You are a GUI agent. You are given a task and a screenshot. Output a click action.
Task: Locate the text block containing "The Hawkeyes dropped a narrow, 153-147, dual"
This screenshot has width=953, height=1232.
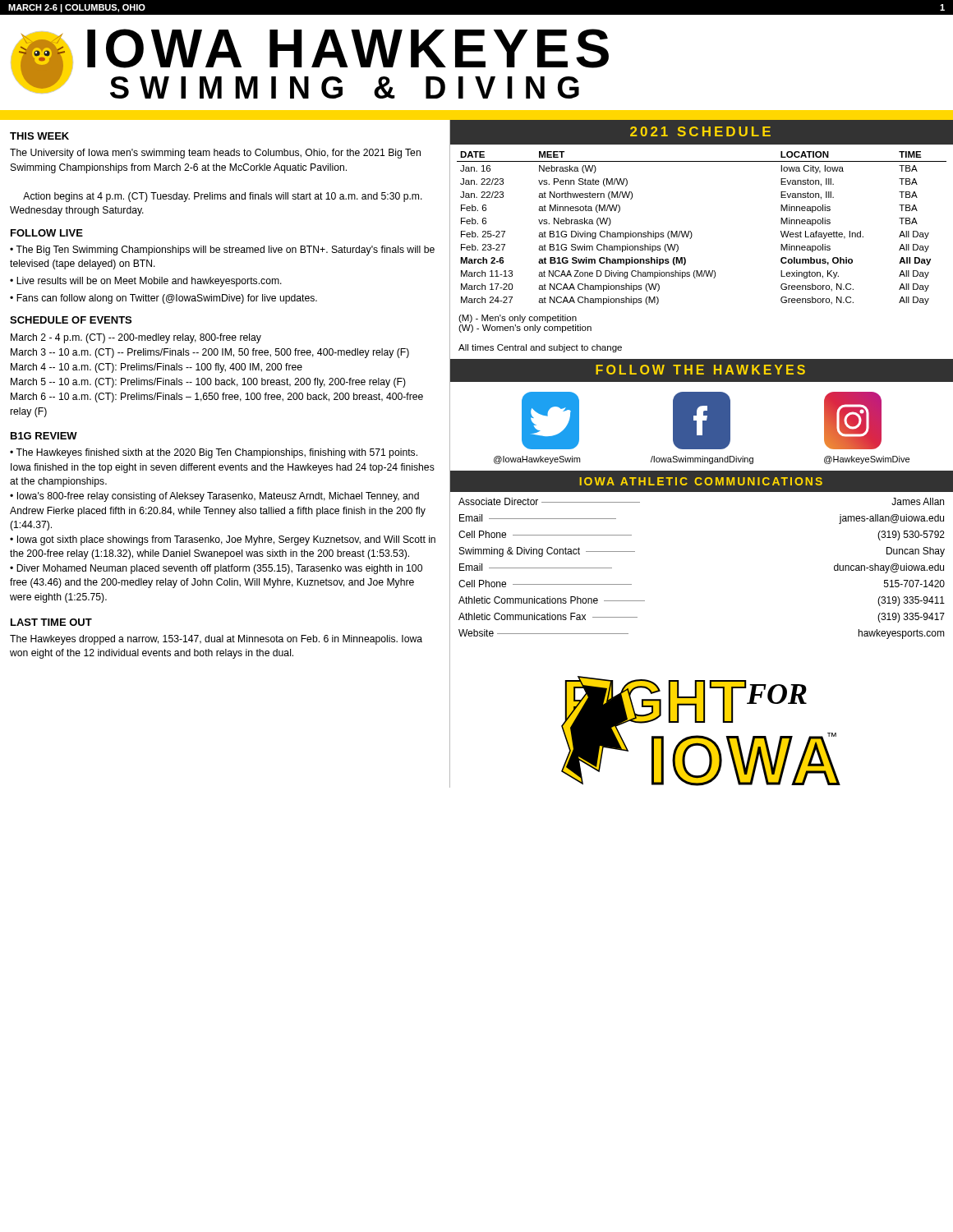(x=216, y=646)
